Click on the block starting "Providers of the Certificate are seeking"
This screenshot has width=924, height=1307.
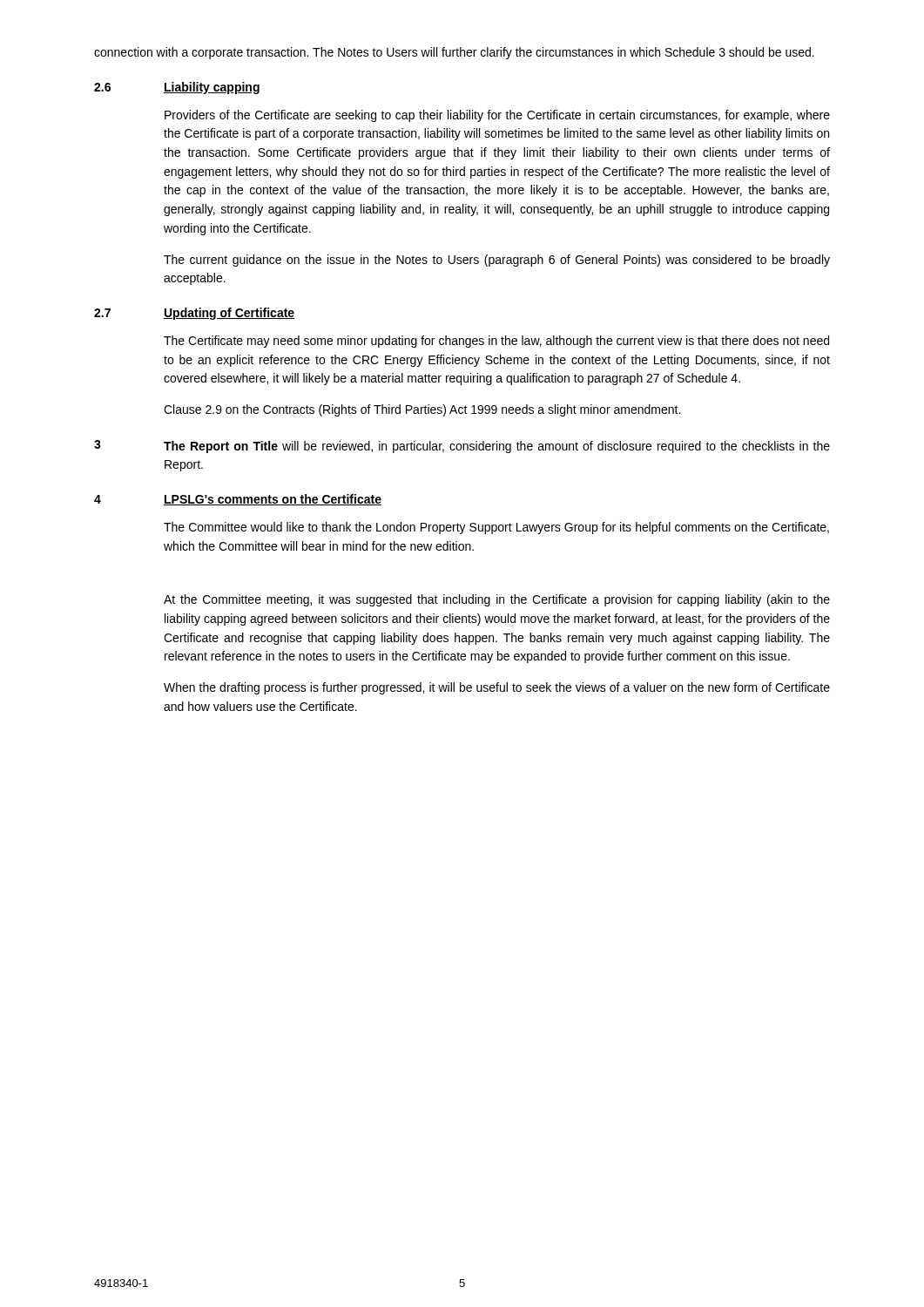point(497,172)
